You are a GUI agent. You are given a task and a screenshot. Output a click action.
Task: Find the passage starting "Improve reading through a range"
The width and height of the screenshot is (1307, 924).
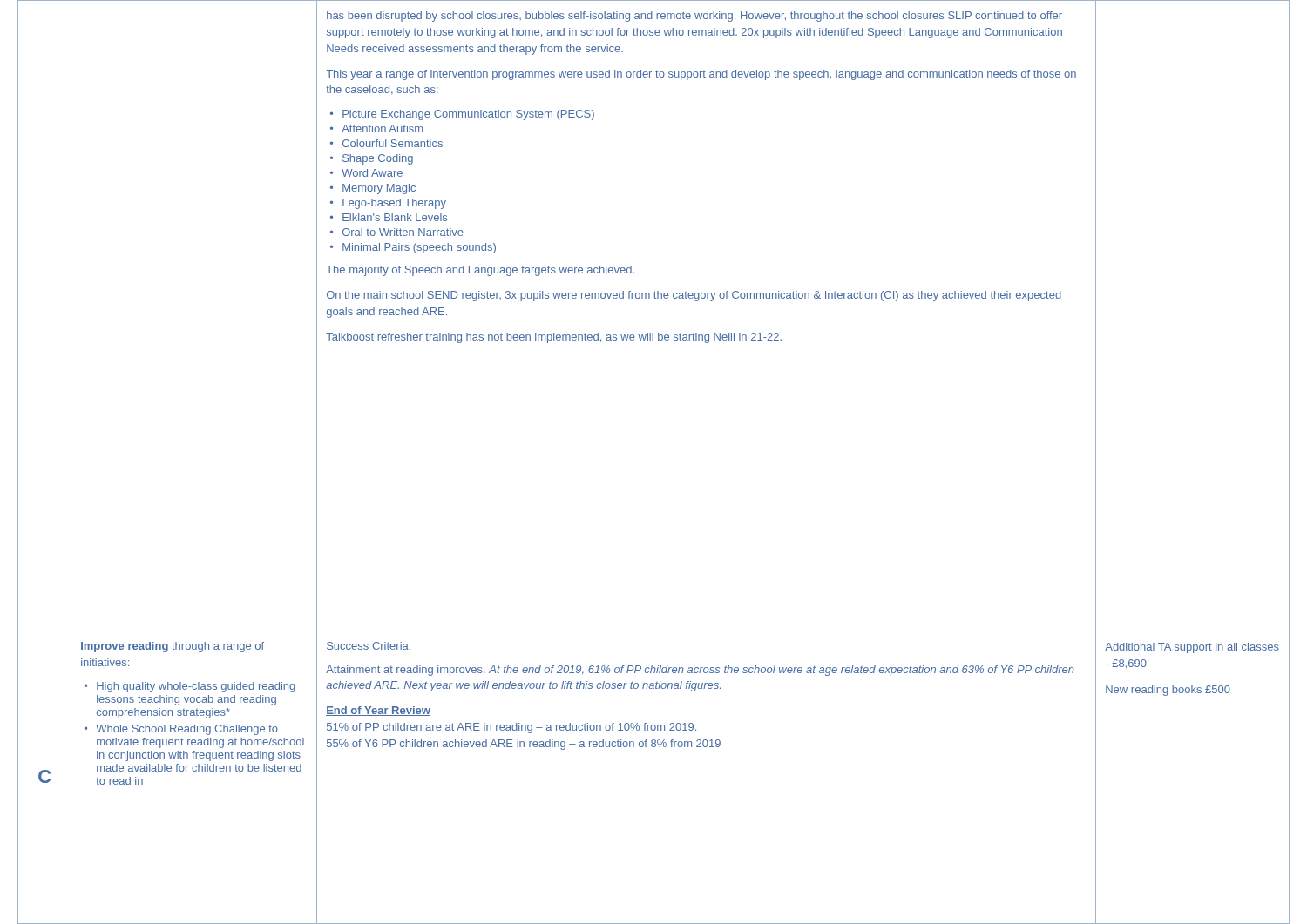click(x=194, y=713)
